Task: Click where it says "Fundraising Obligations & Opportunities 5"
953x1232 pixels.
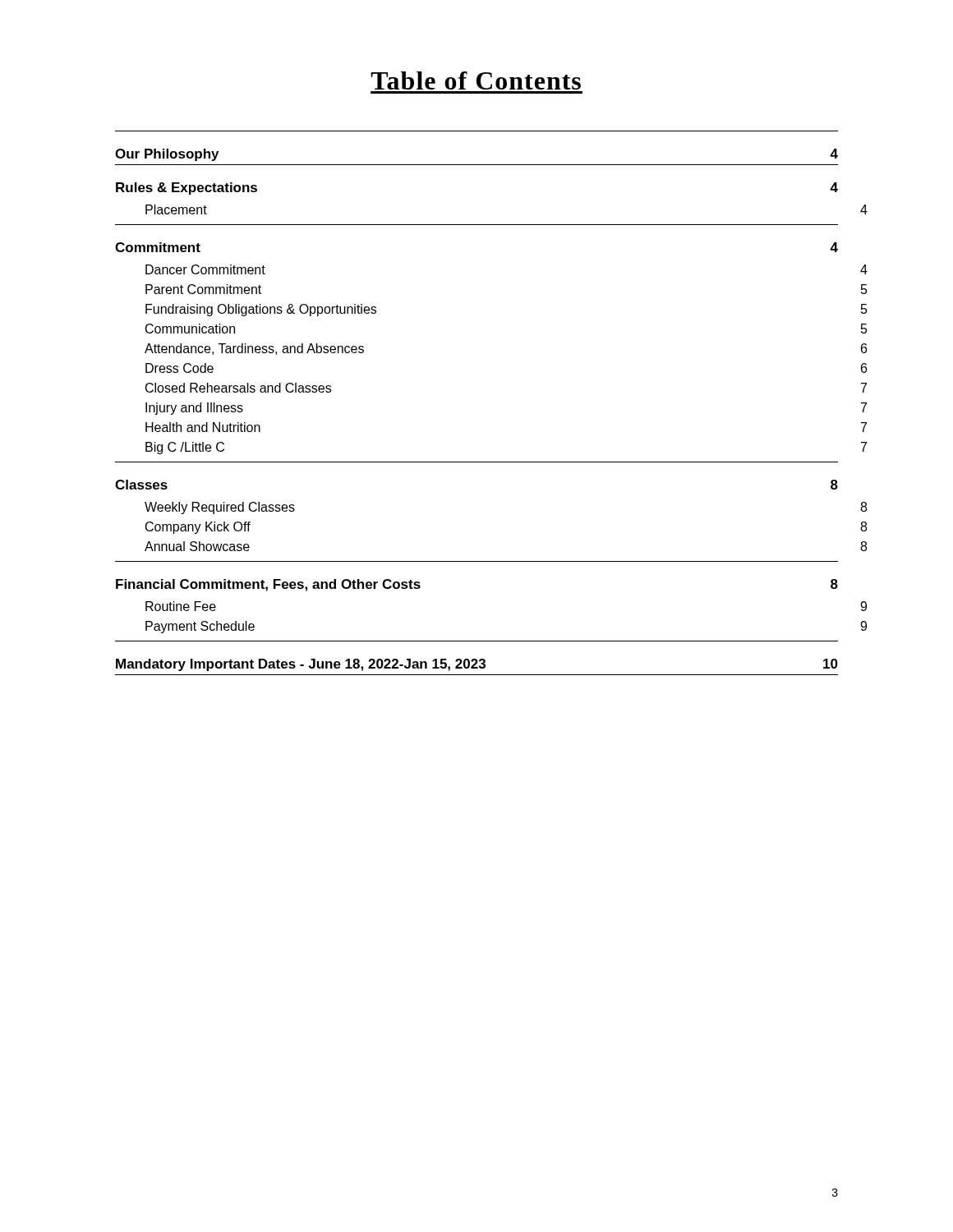Action: click(x=260, y=310)
